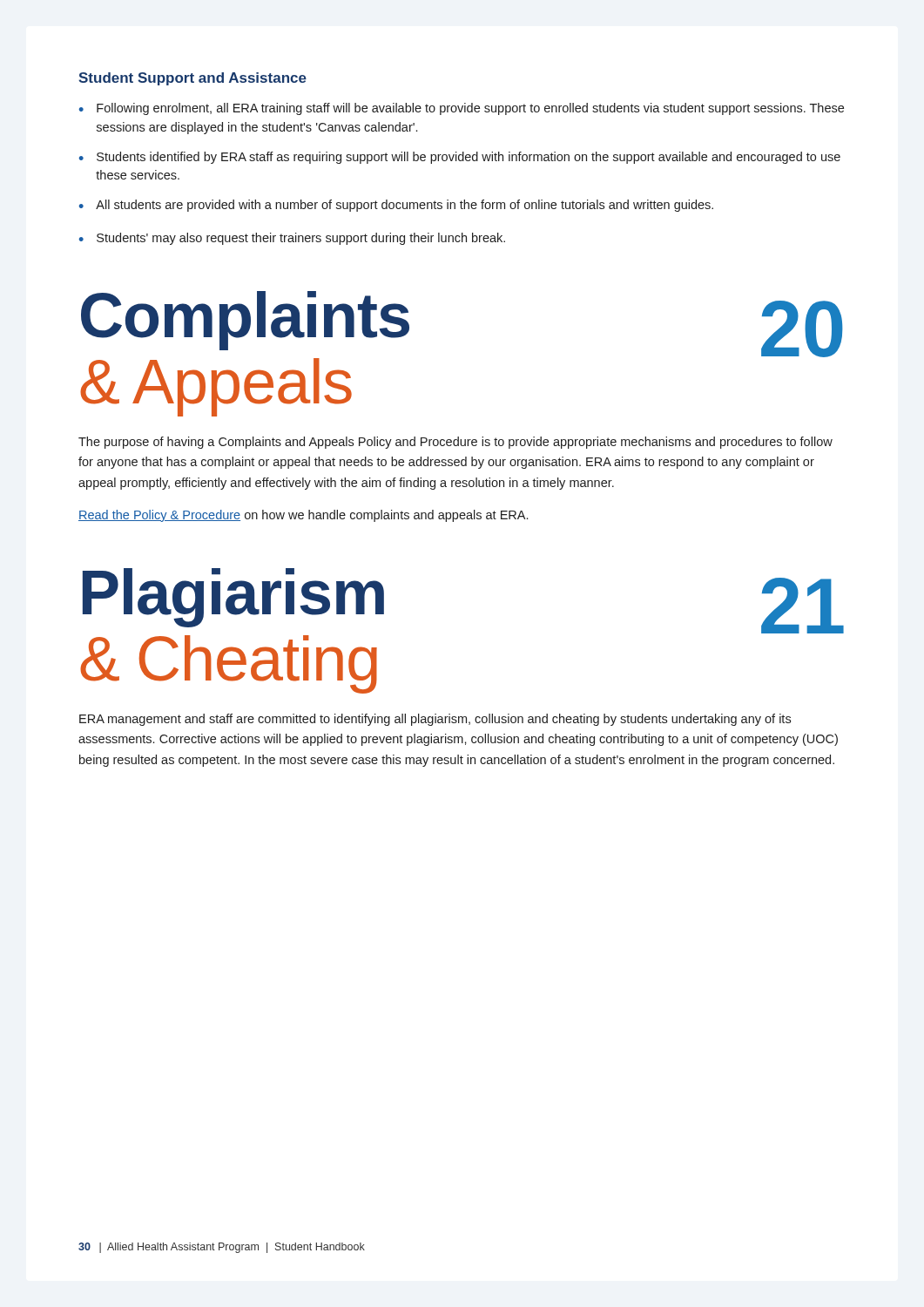This screenshot has height=1307, width=924.
Task: Locate the text block that says "ERA management and"
Action: (x=458, y=739)
